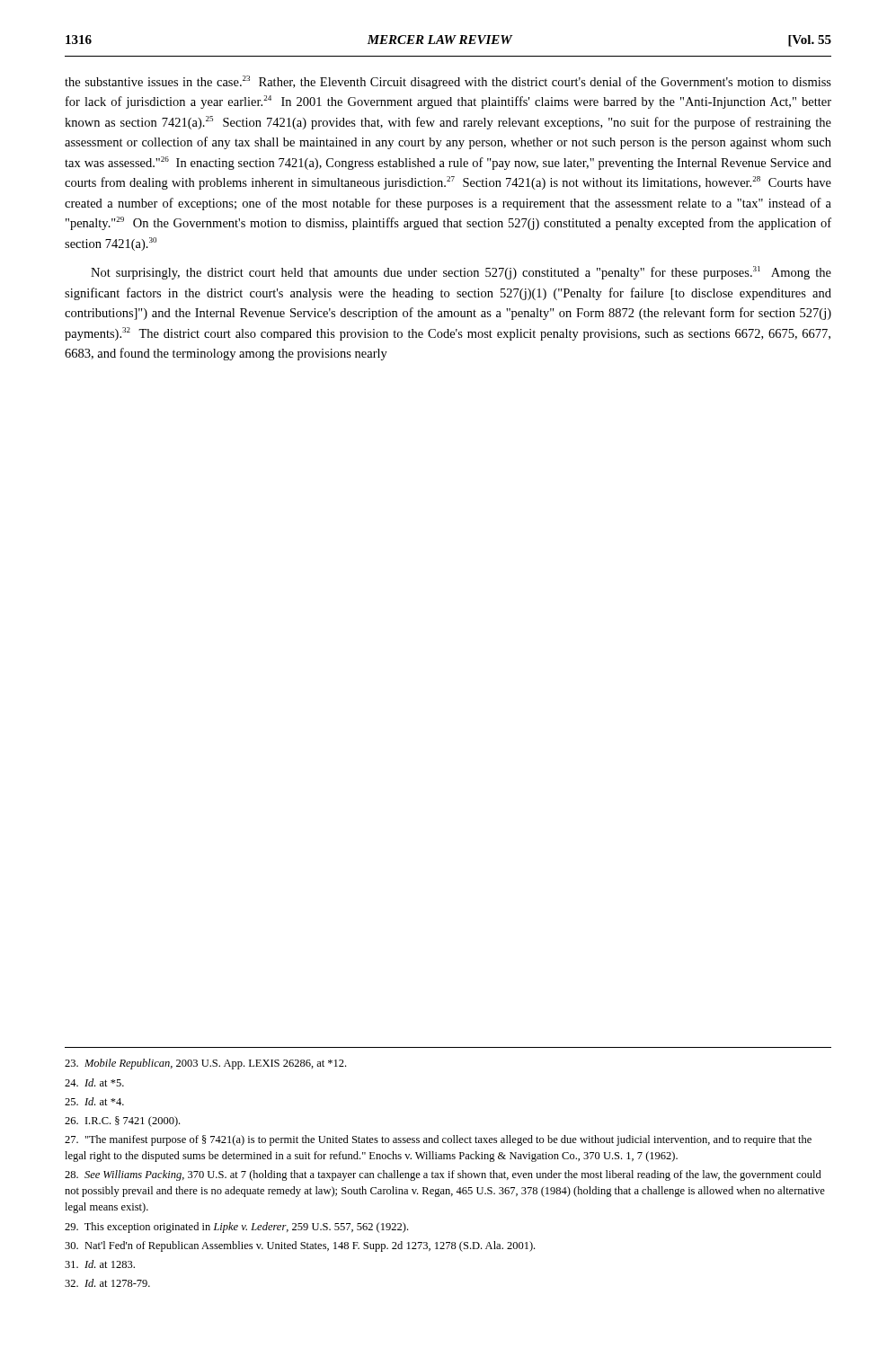Image resolution: width=896 pixels, height=1348 pixels.
Task: Click on the text block that reads "Not surprisingly, the district"
Action: point(448,313)
